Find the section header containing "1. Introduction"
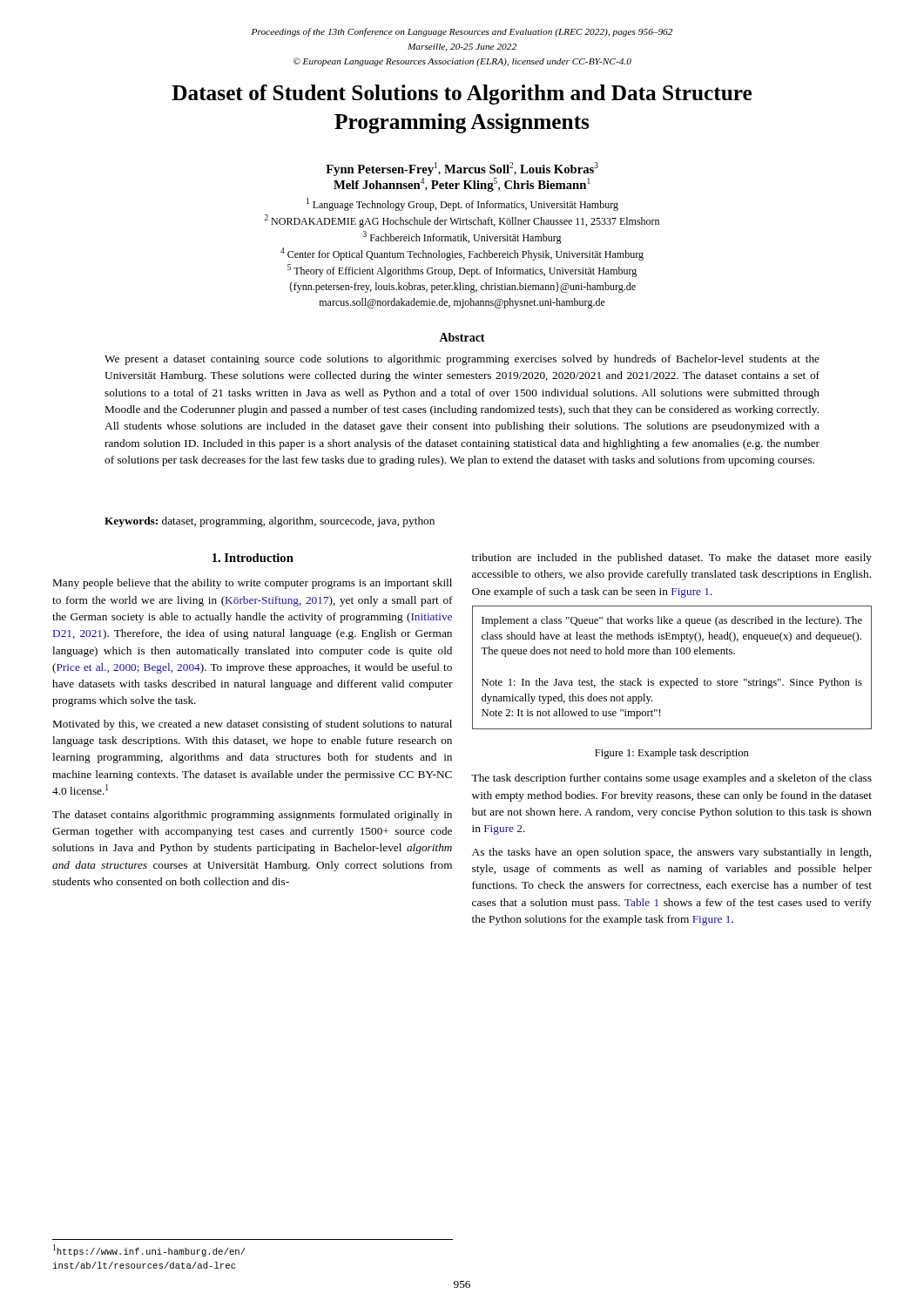This screenshot has height=1307, width=924. [x=252, y=558]
